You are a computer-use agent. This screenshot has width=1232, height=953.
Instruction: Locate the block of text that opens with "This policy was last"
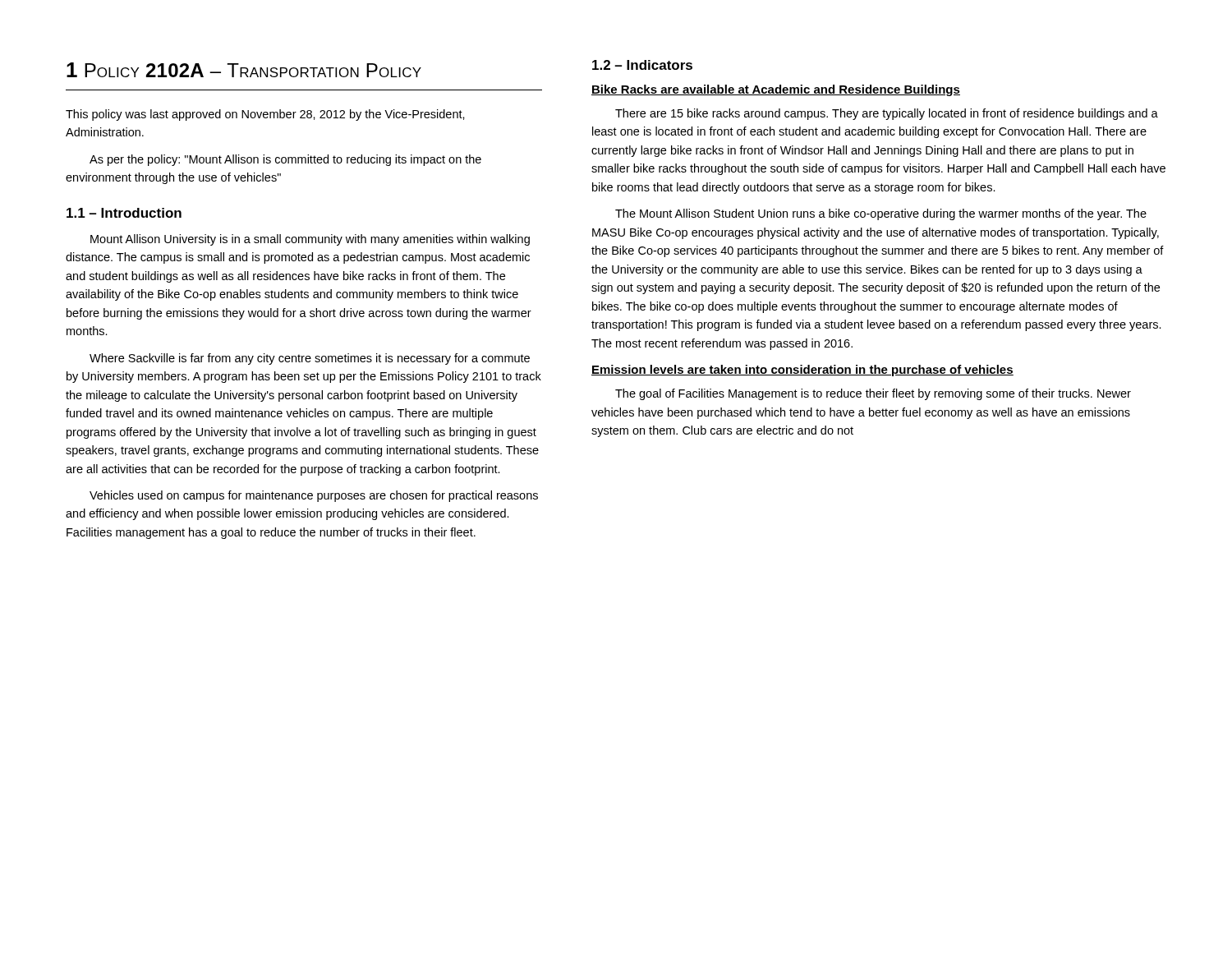point(304,146)
